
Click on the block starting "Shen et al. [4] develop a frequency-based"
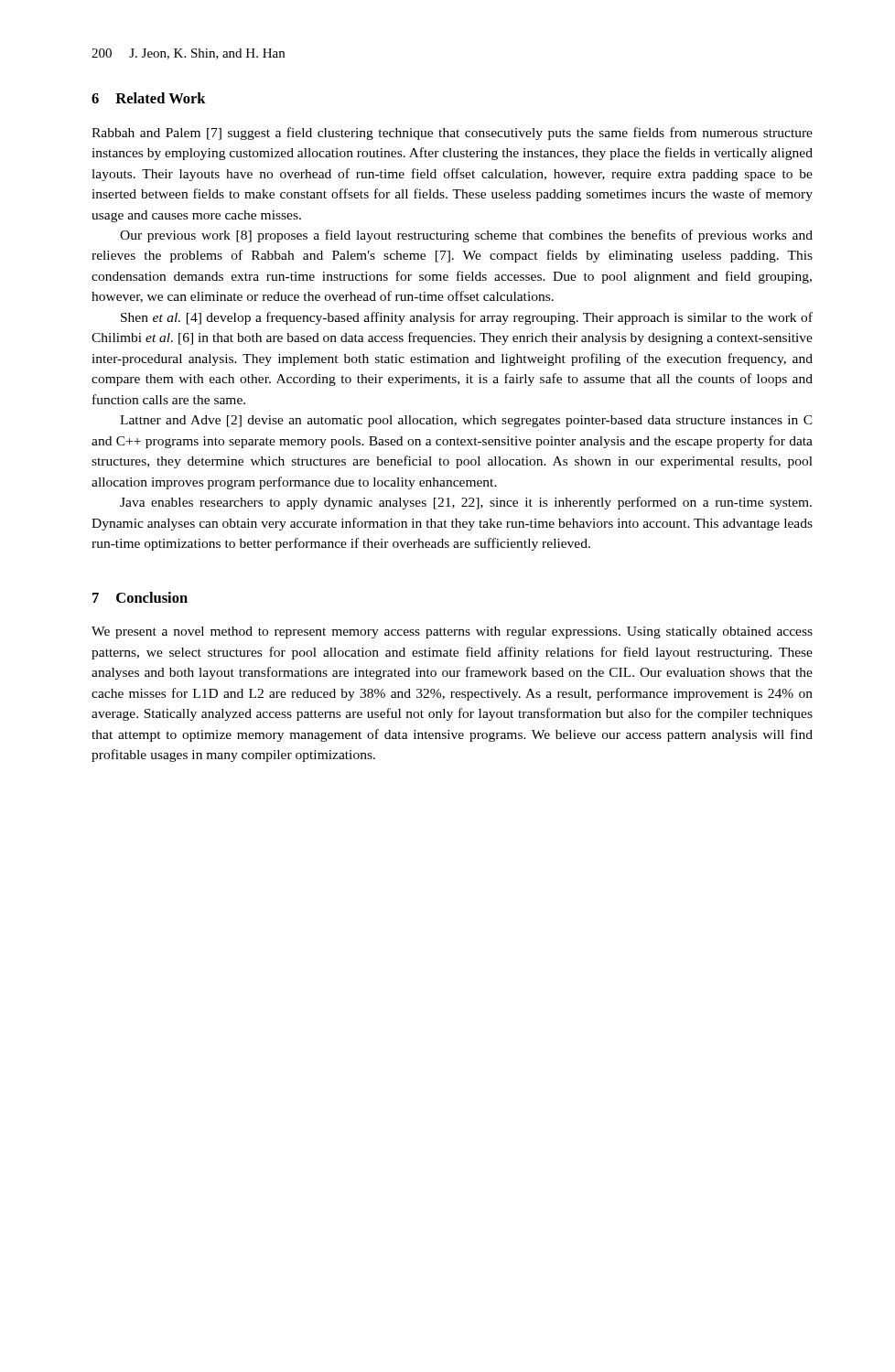[452, 359]
